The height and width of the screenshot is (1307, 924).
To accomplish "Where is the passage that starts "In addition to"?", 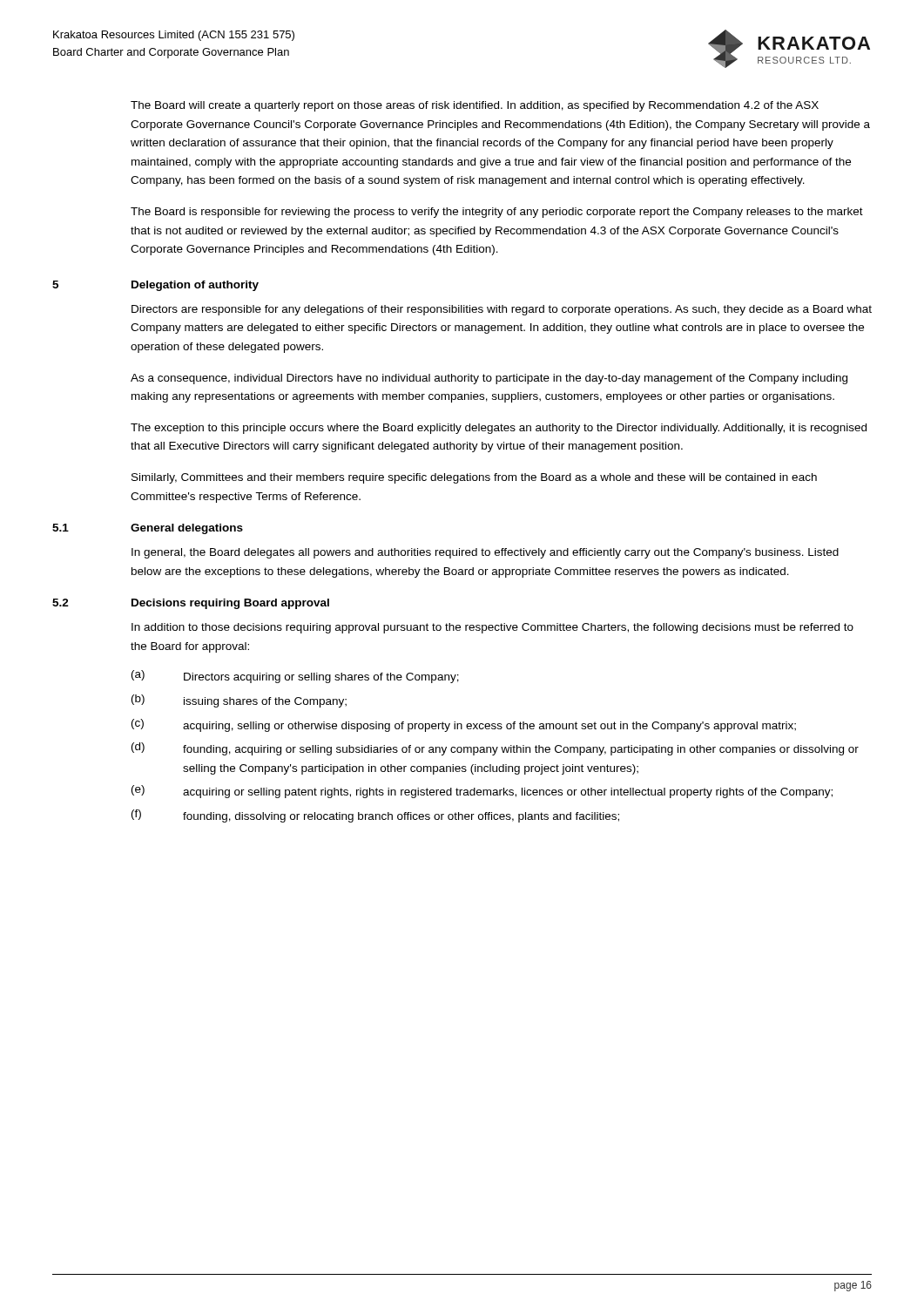I will click(492, 637).
